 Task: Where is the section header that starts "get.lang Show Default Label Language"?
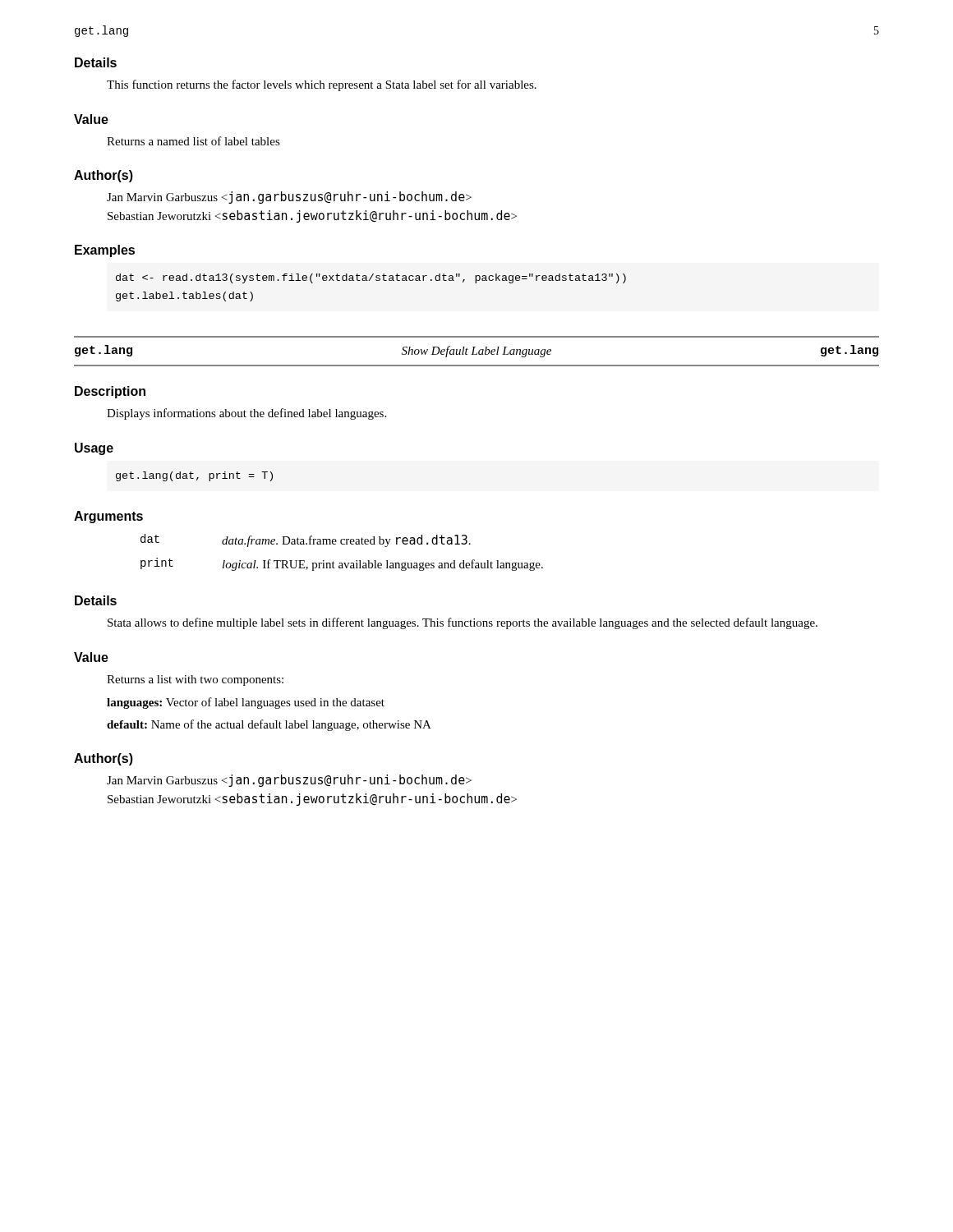[x=476, y=351]
